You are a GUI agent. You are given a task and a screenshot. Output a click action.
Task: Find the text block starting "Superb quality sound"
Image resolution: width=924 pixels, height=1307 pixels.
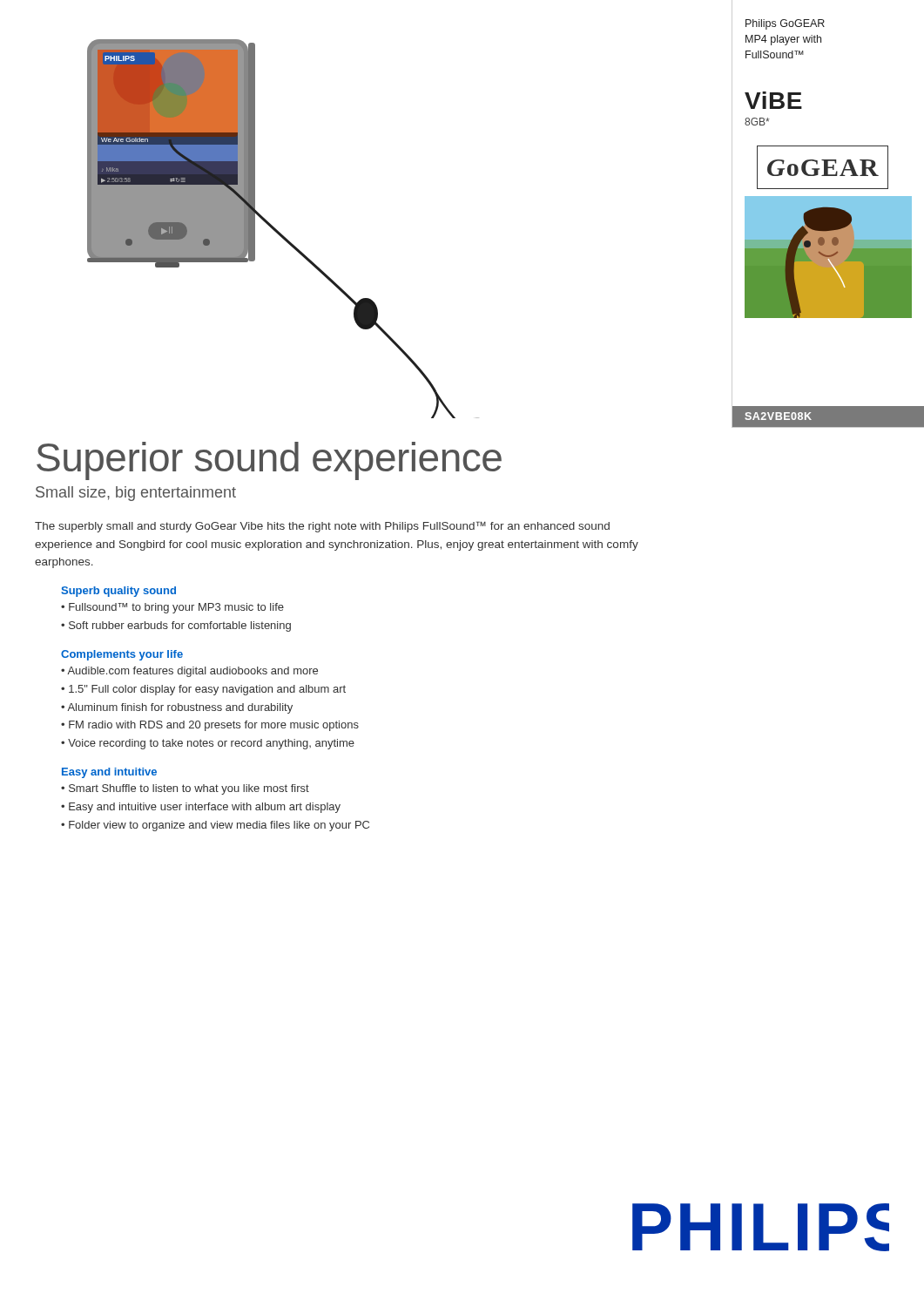(x=119, y=591)
